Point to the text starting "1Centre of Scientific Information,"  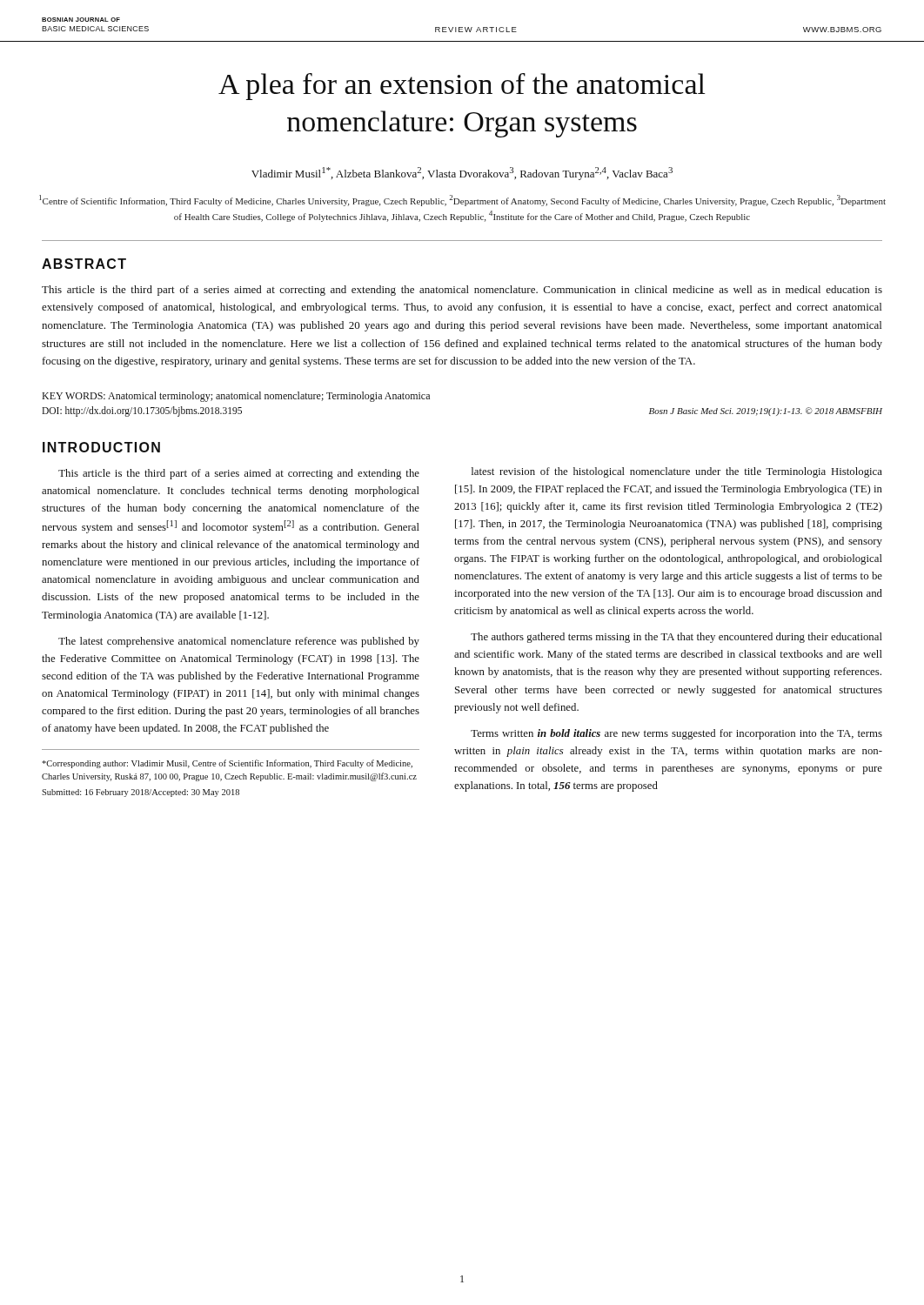click(x=462, y=207)
